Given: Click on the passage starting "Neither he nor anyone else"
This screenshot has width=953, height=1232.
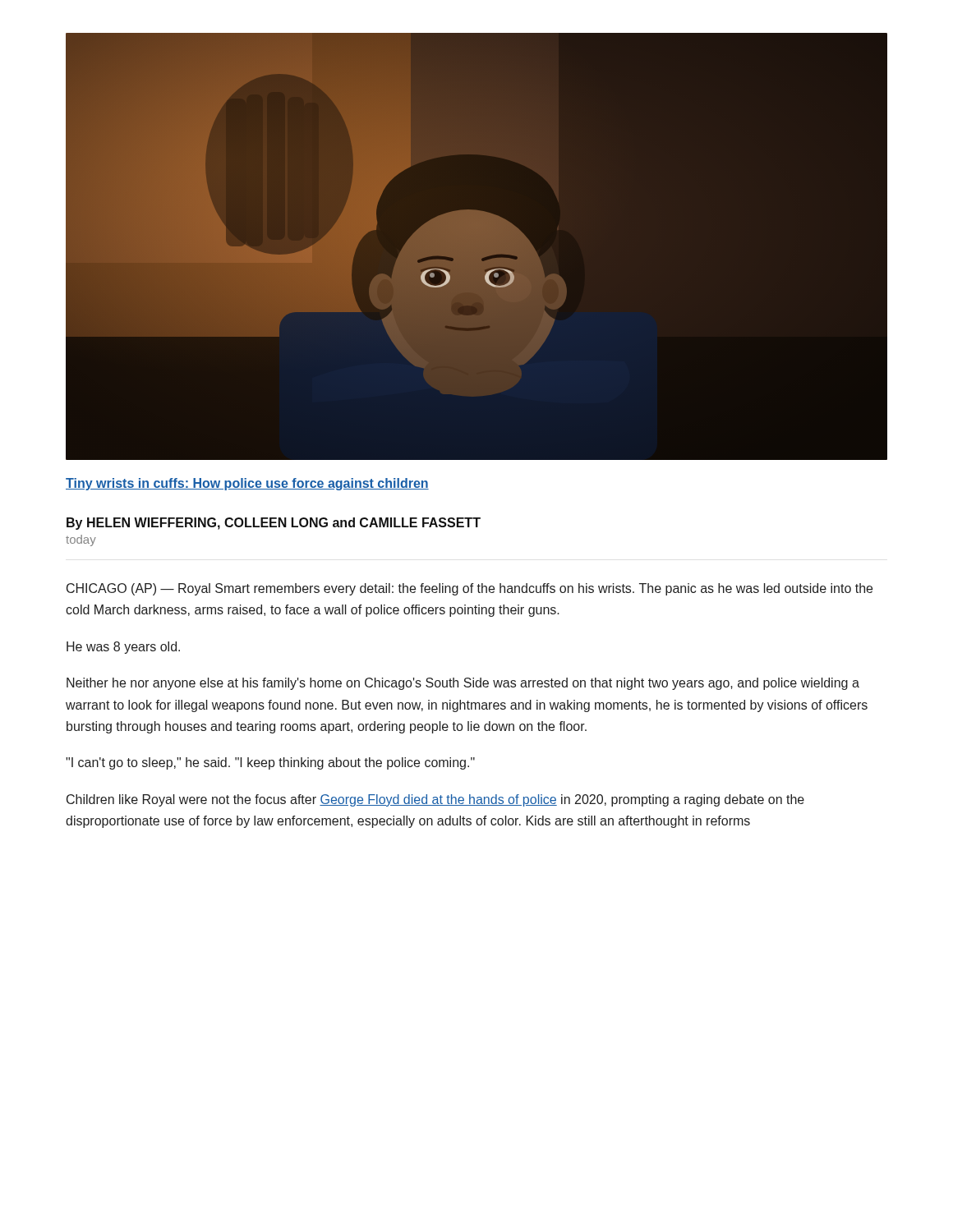Looking at the screenshot, I should coord(476,705).
